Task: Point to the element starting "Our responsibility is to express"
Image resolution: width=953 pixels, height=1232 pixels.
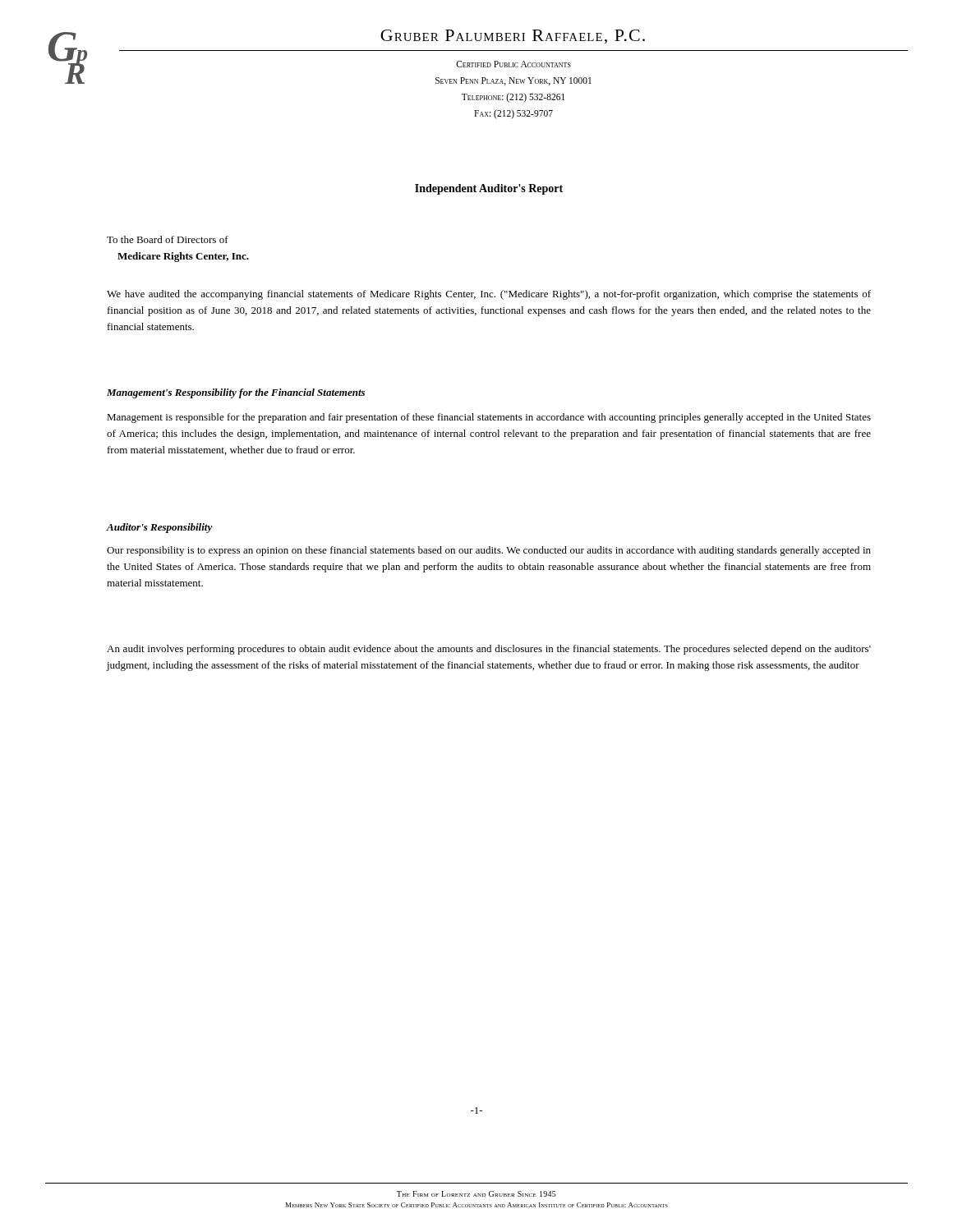Action: point(489,566)
